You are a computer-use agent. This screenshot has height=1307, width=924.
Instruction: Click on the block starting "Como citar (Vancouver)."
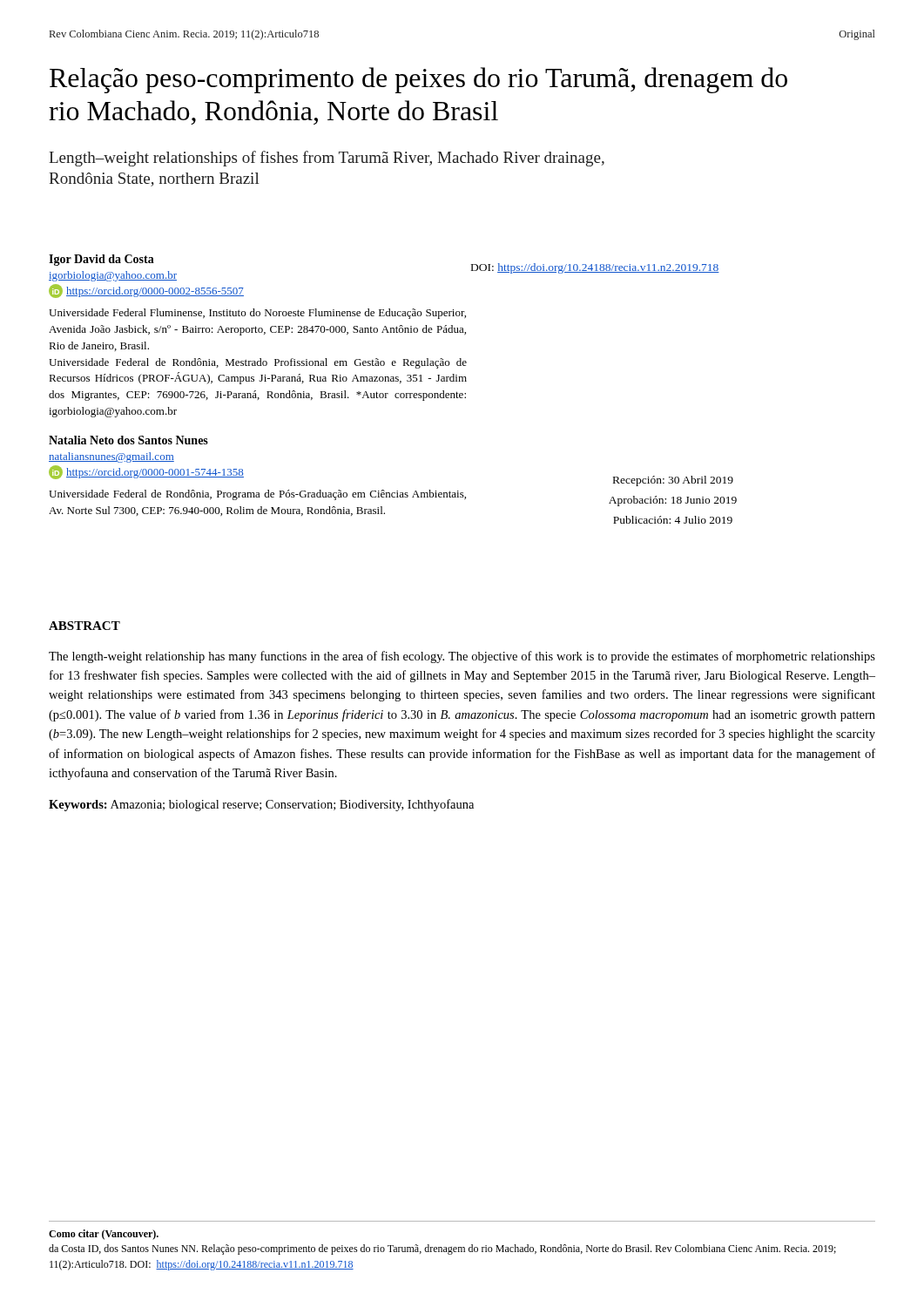462,1246
